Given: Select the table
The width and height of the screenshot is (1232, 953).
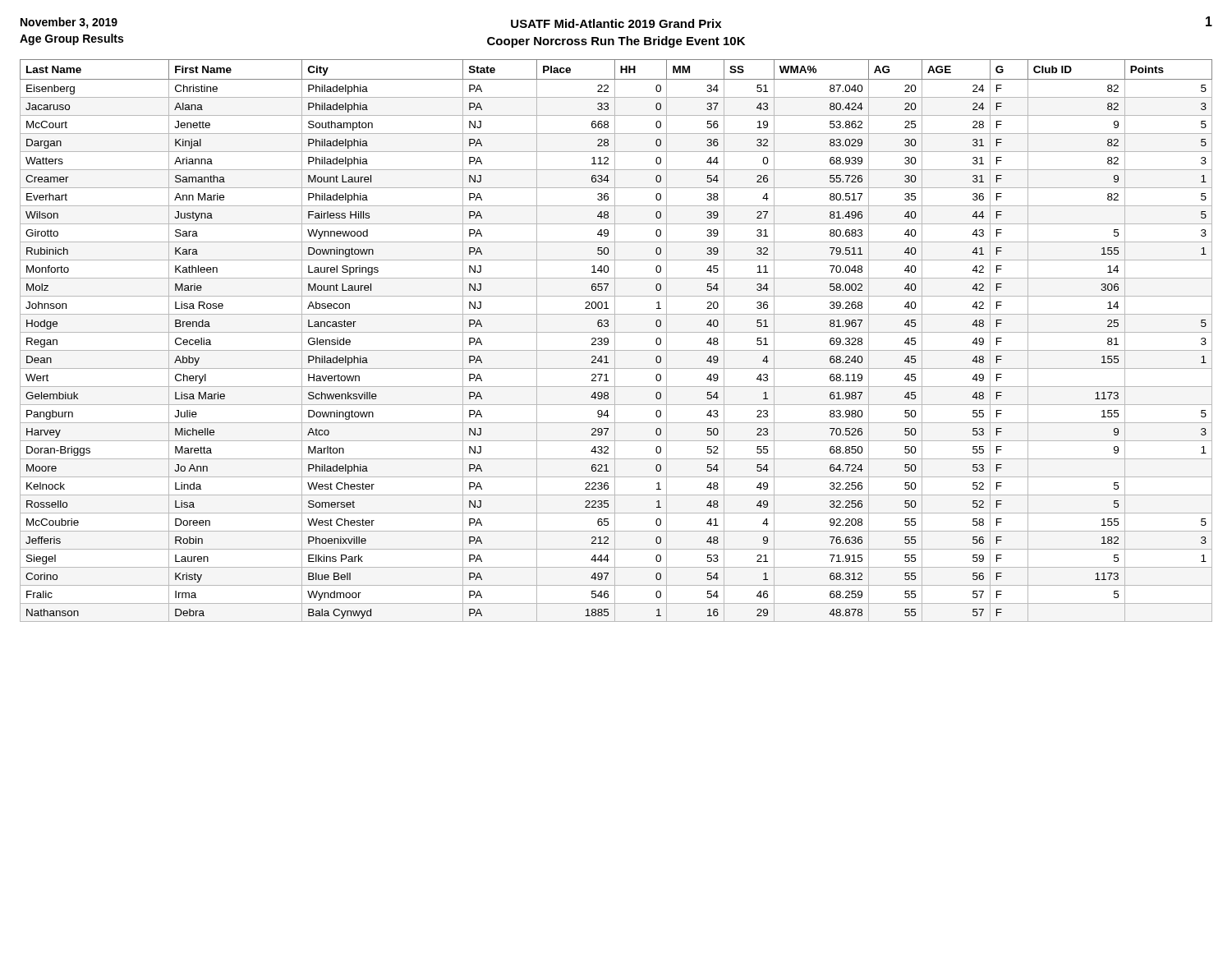Looking at the screenshot, I should [x=616, y=341].
